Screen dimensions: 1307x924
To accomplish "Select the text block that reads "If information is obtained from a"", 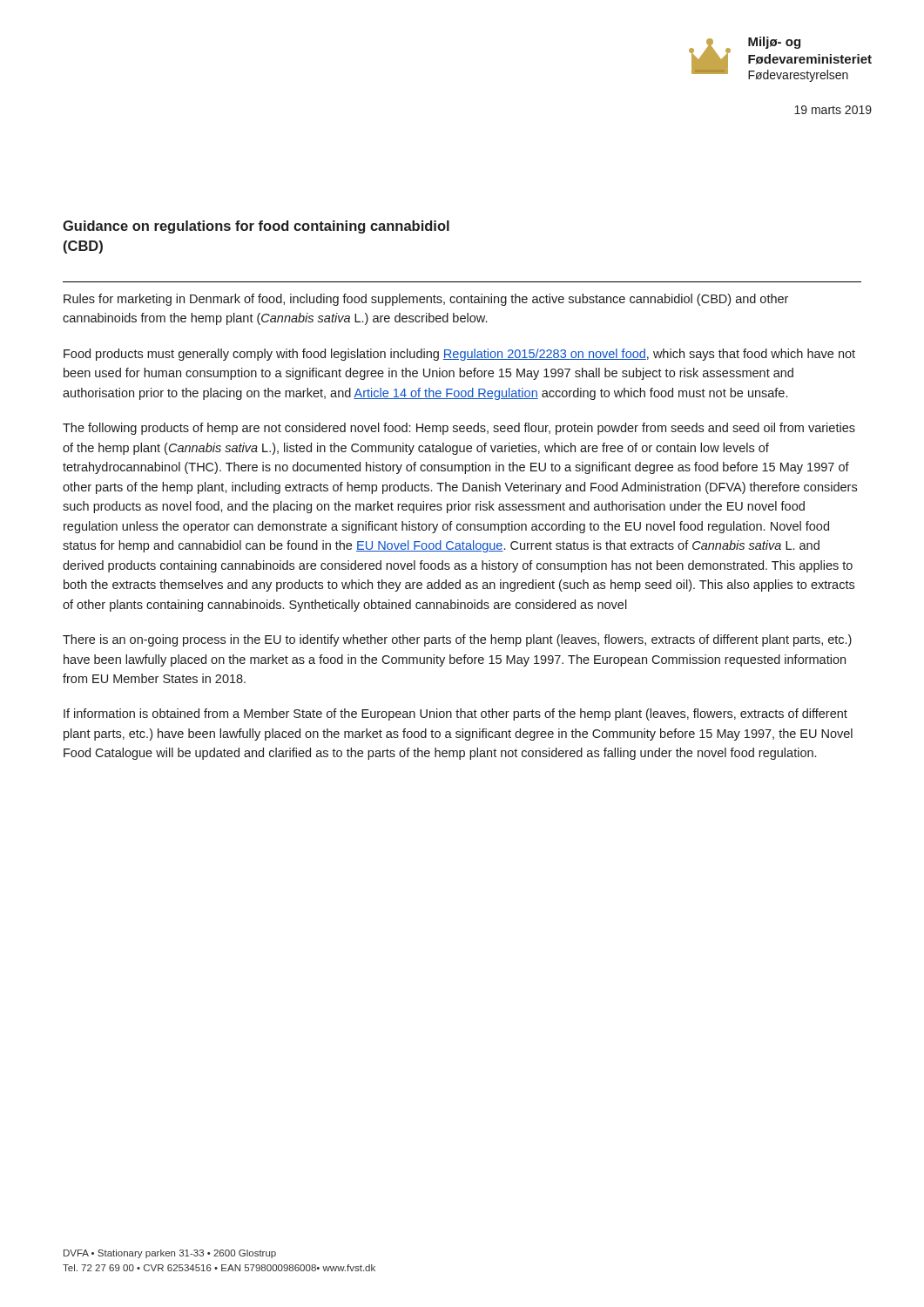I will (x=462, y=734).
